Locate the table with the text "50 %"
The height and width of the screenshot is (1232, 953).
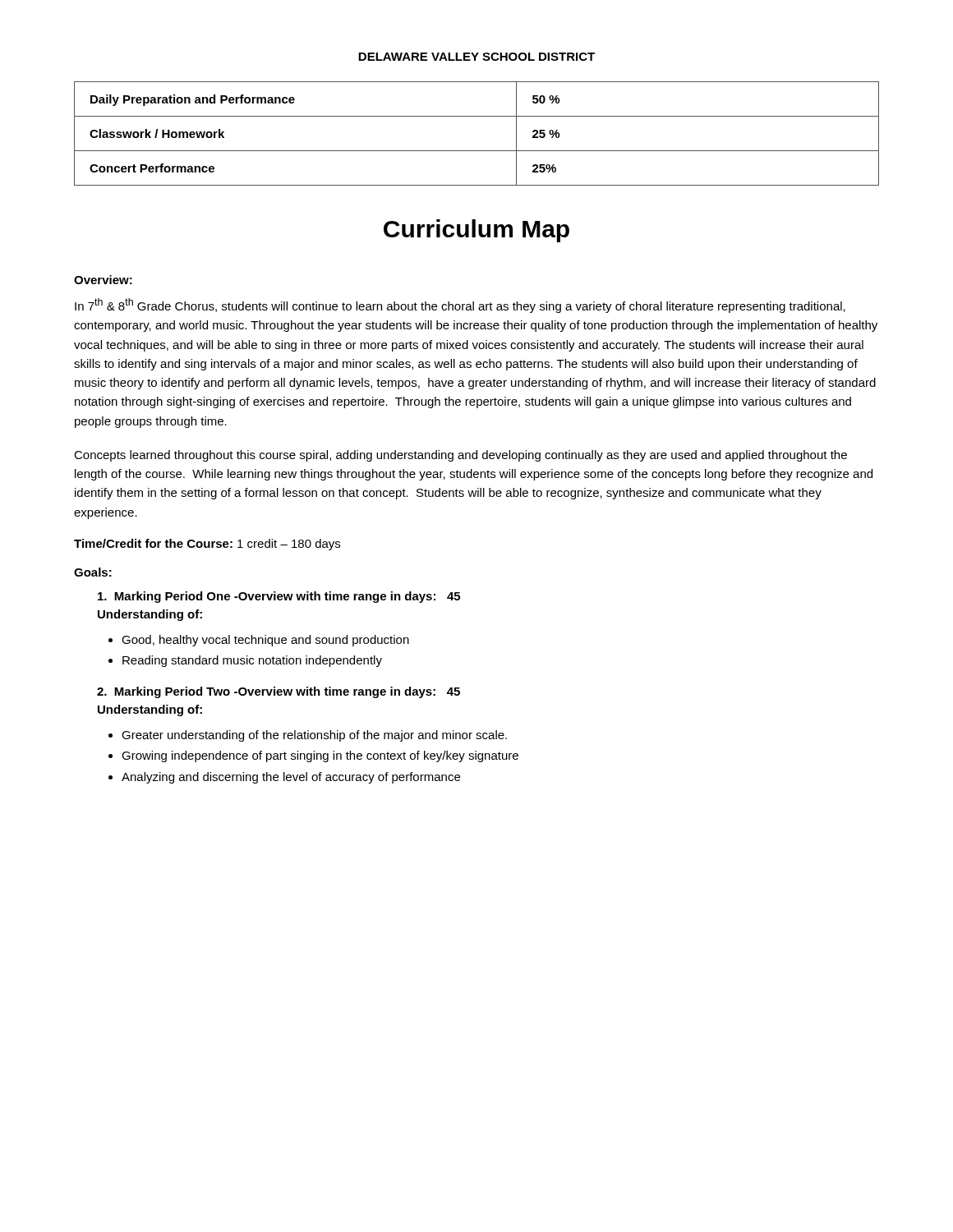(x=476, y=133)
